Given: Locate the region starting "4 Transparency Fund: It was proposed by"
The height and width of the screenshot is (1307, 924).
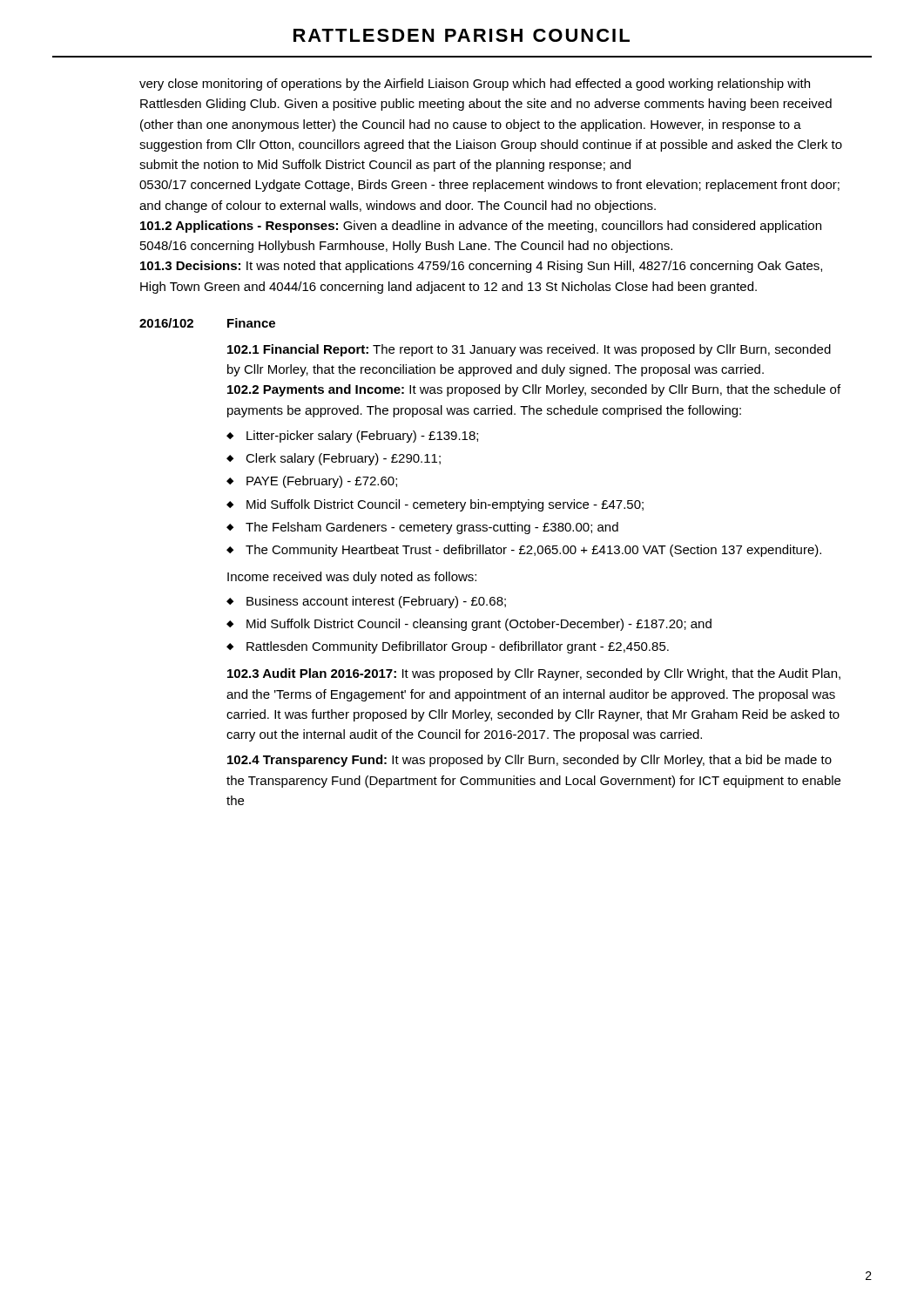Looking at the screenshot, I should (534, 780).
